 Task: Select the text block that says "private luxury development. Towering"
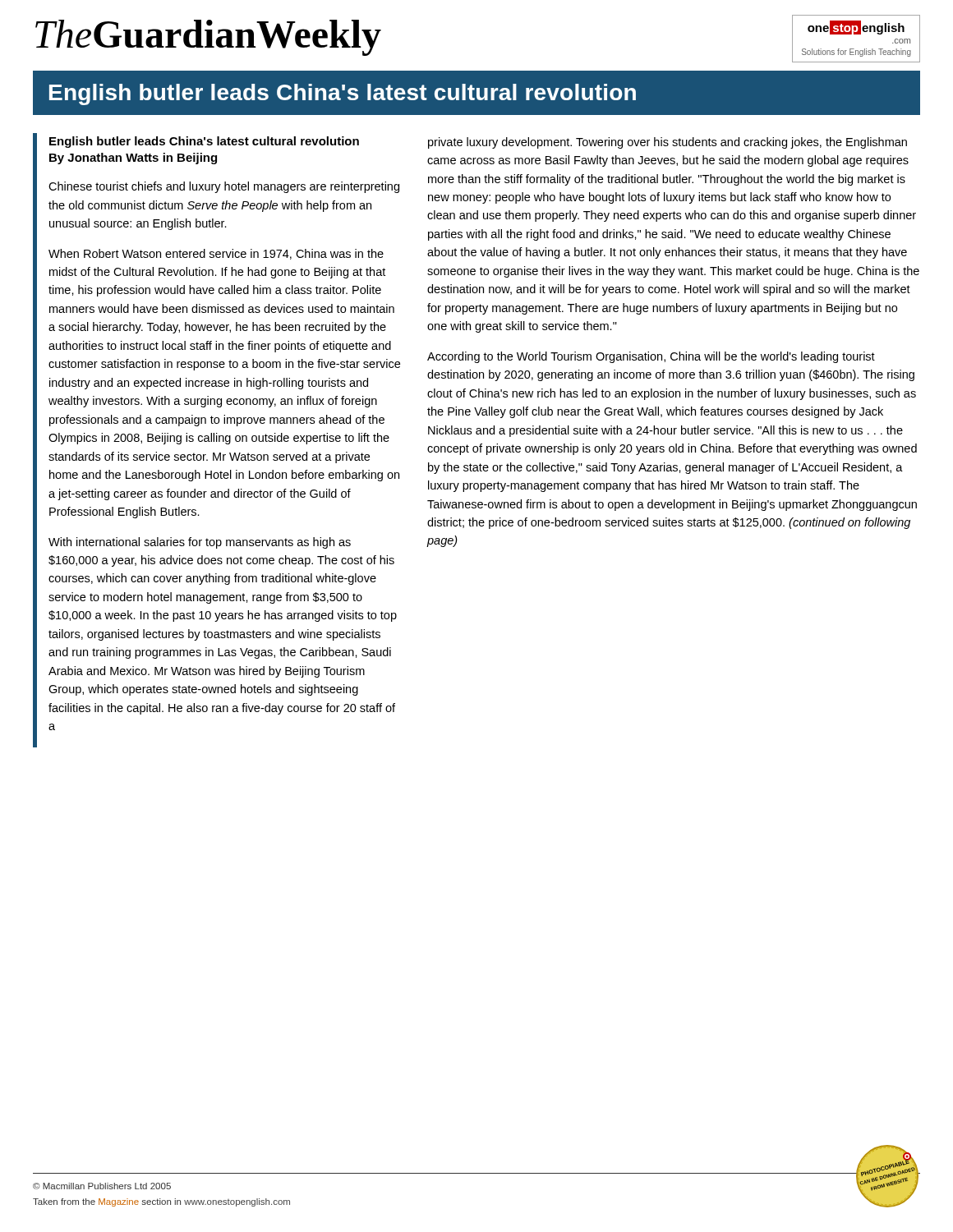(x=674, y=234)
